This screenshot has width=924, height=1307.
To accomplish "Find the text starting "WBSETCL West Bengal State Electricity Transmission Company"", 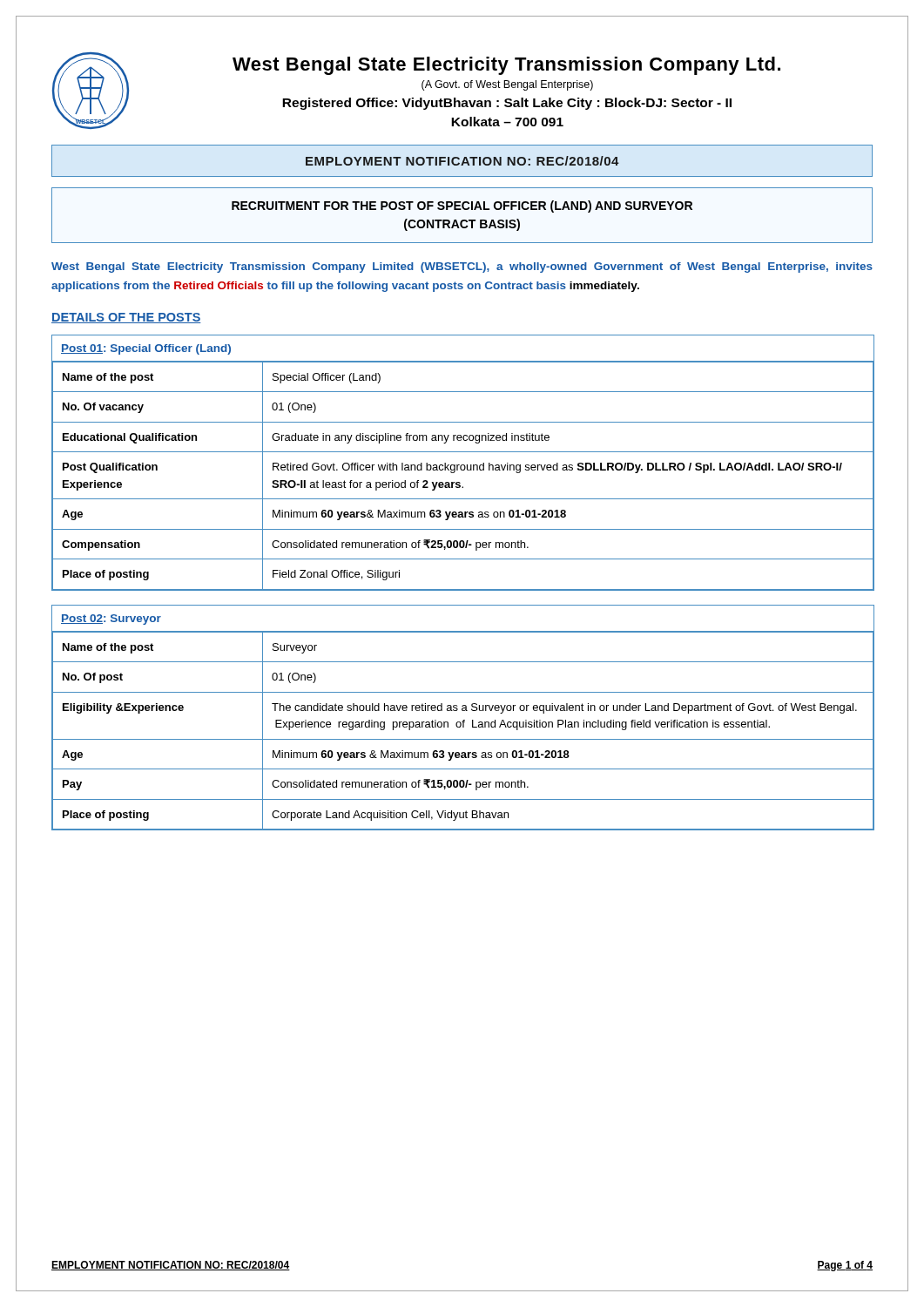I will (462, 92).
